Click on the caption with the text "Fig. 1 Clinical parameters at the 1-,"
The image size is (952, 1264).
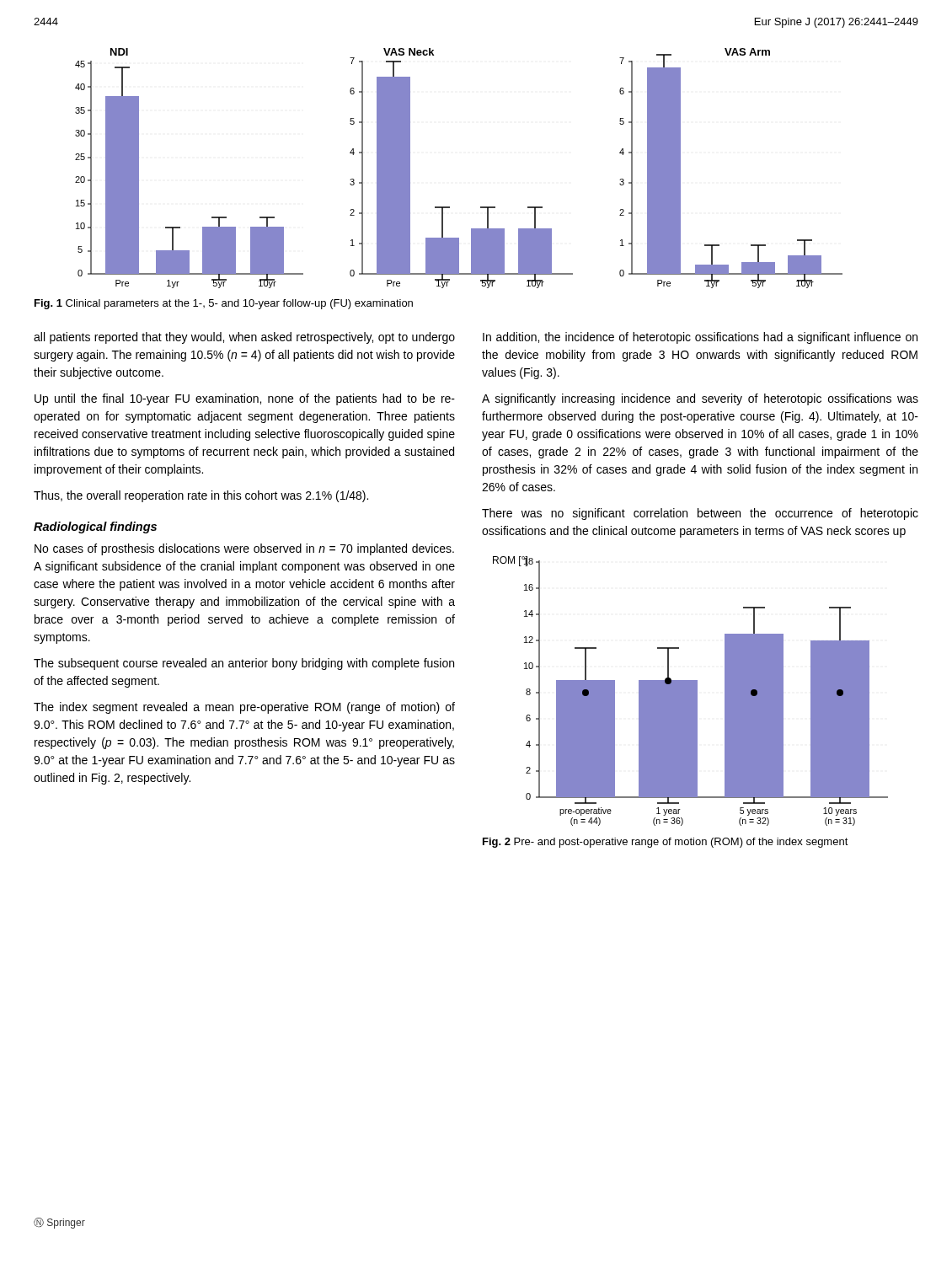point(224,303)
